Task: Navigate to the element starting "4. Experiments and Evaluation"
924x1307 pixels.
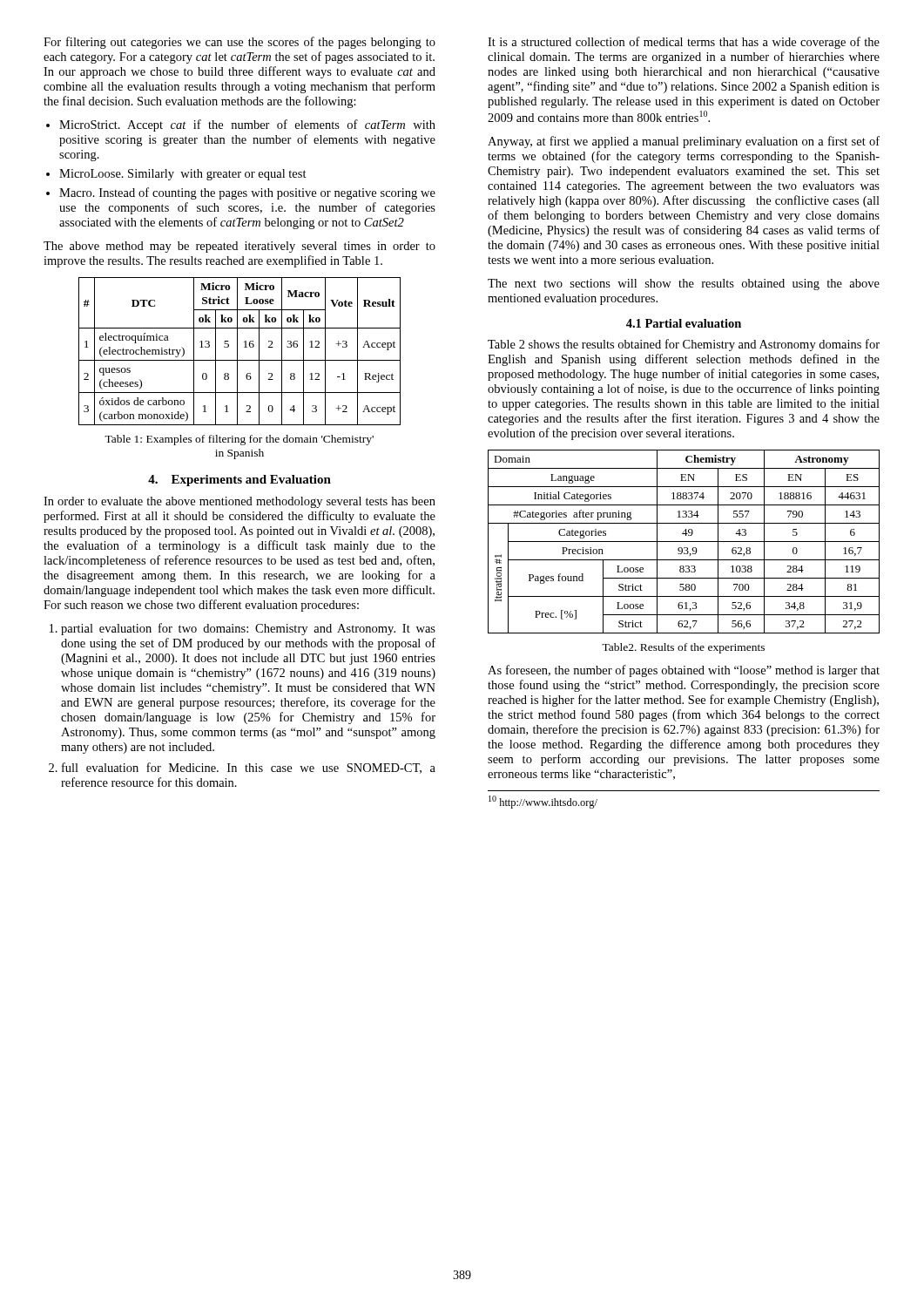Action: click(240, 479)
